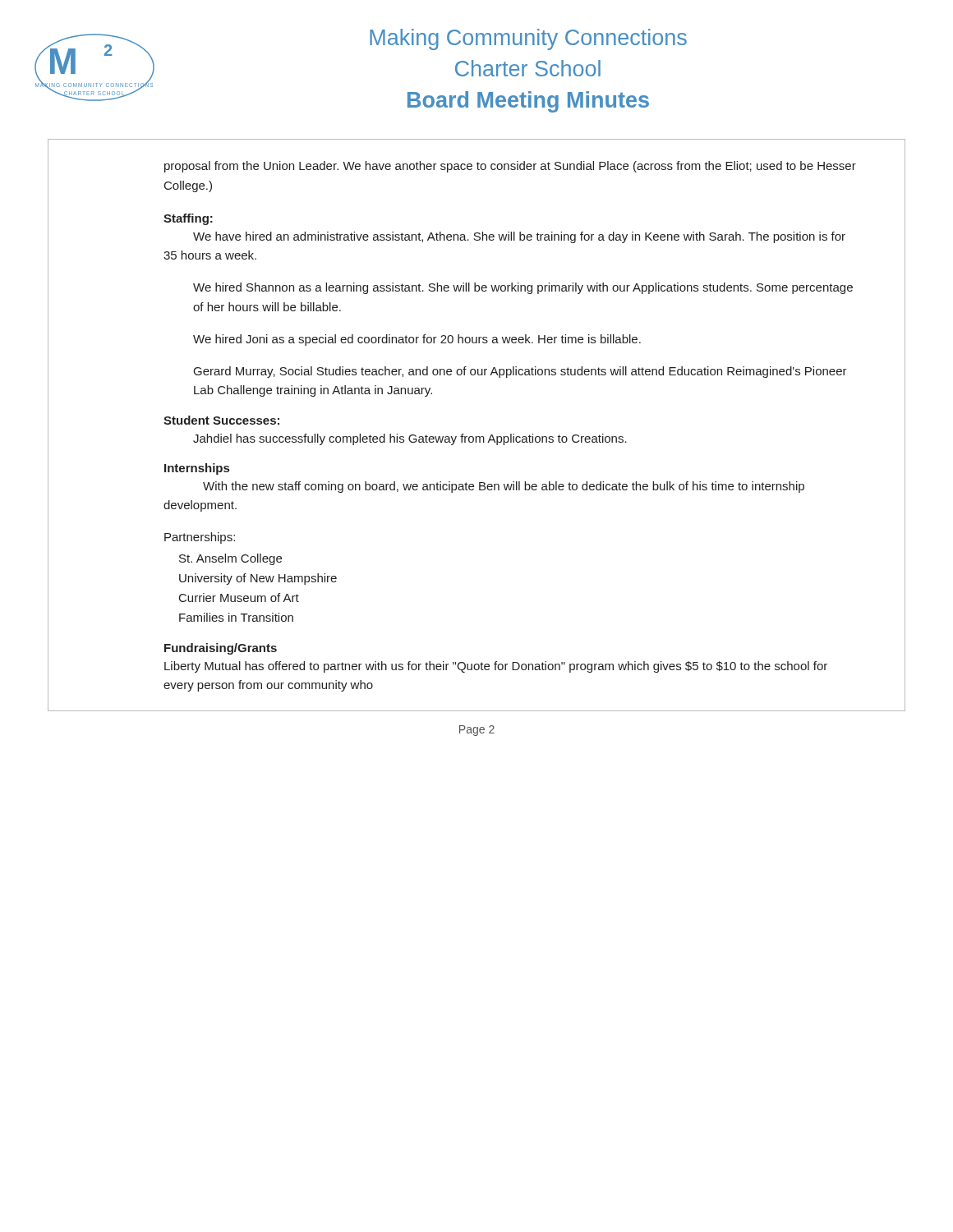Select the text block that reads "We have hired an administrative assistant, Athena. She"

coord(504,246)
